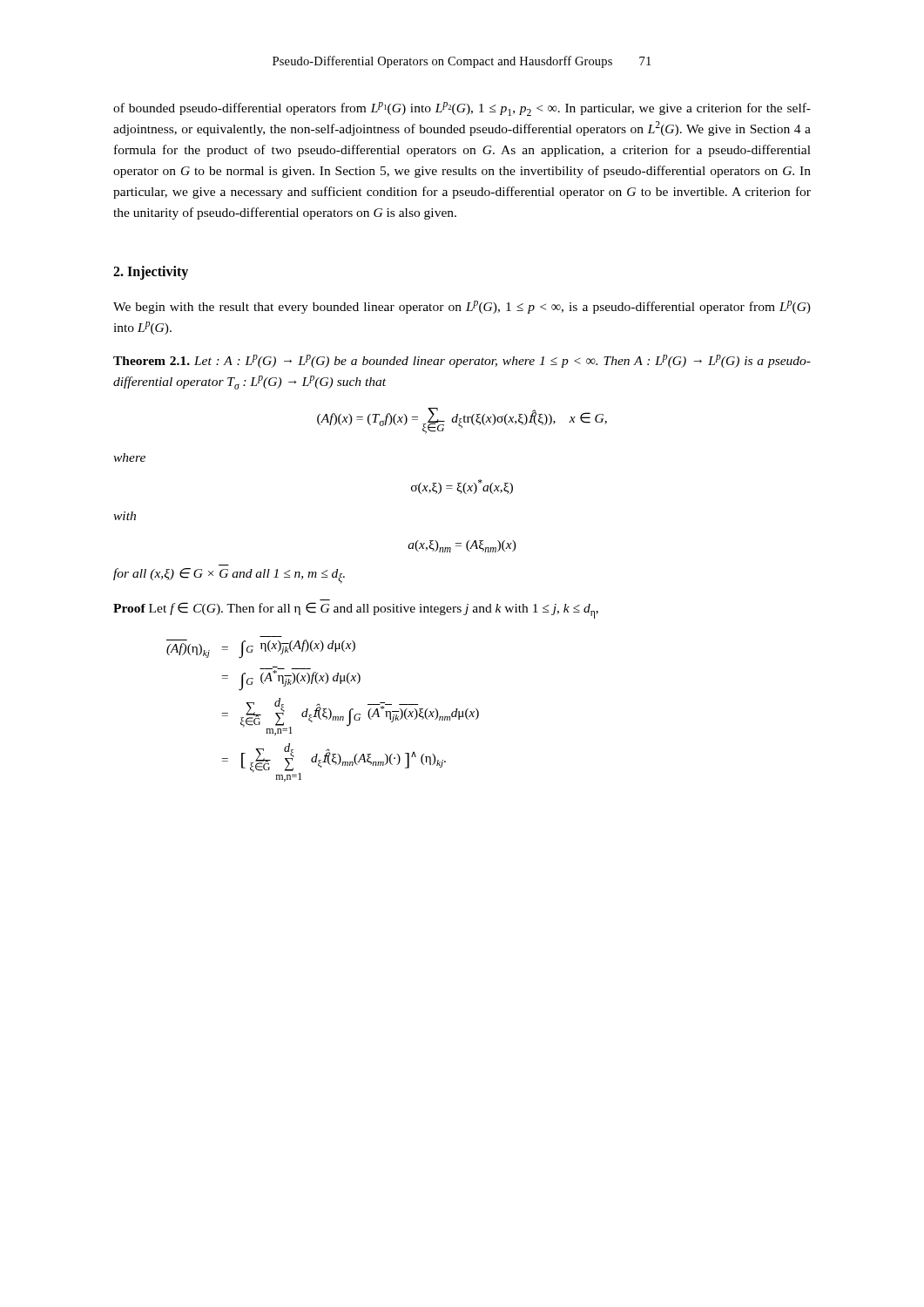The width and height of the screenshot is (924, 1307).
Task: Find the formula on this page that starts "(Af)(x) = (Tσf)(x) = ∑ ξ∈G"
Action: pos(462,420)
